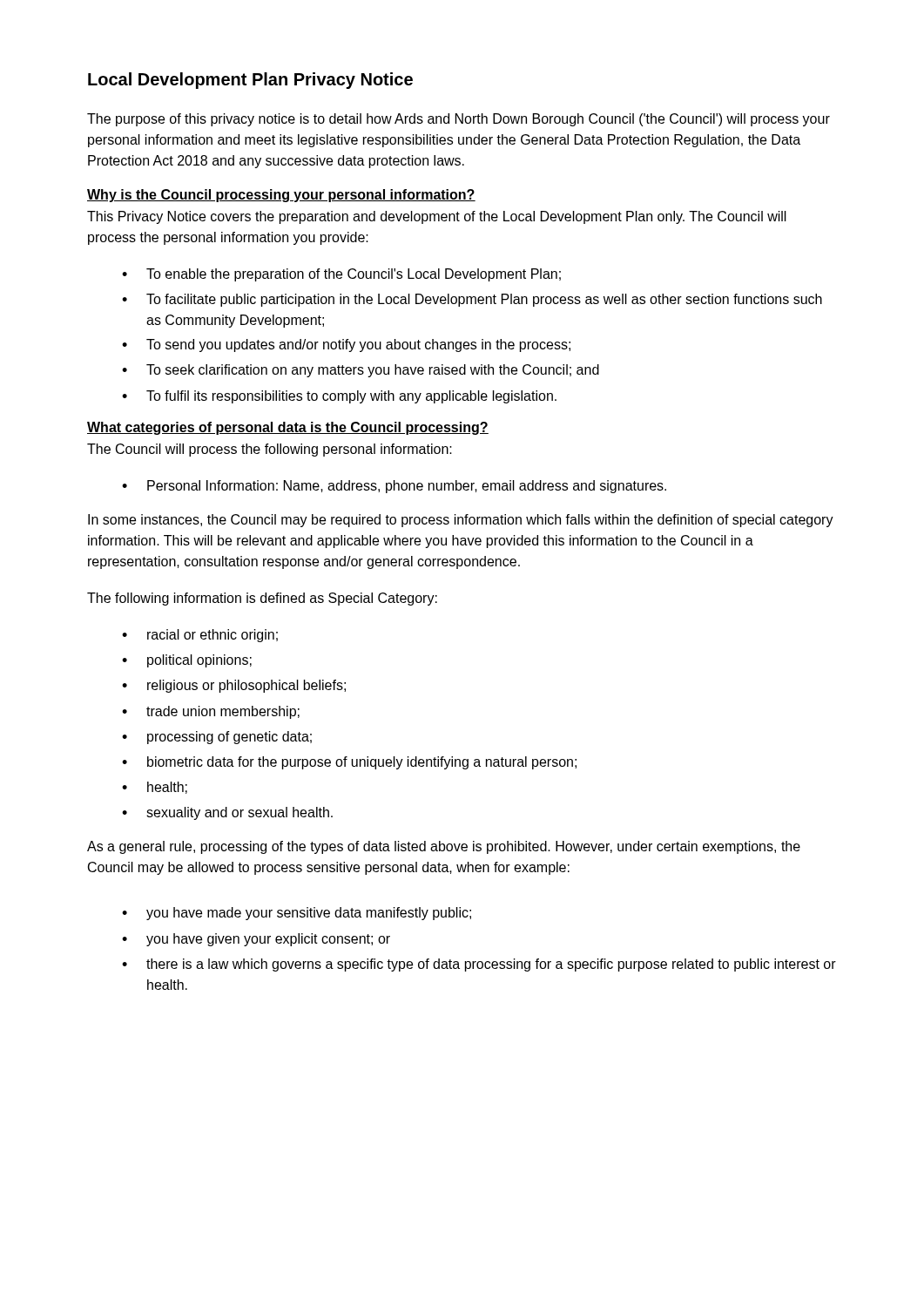The width and height of the screenshot is (924, 1307).
Task: Point to the block beginning "The following information is"
Action: tap(263, 598)
